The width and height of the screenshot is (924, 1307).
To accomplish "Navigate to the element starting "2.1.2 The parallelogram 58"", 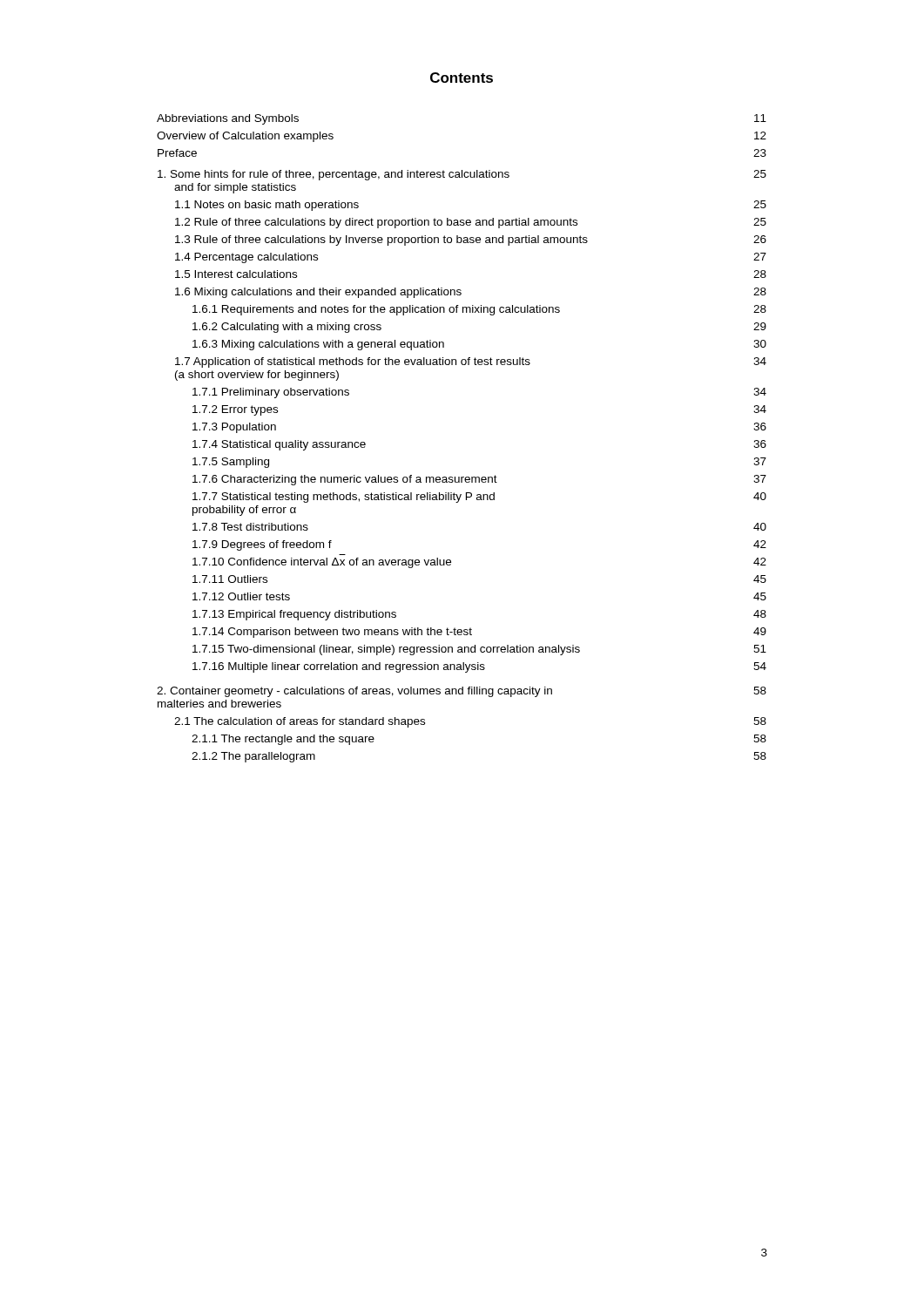I will (256, 757).
